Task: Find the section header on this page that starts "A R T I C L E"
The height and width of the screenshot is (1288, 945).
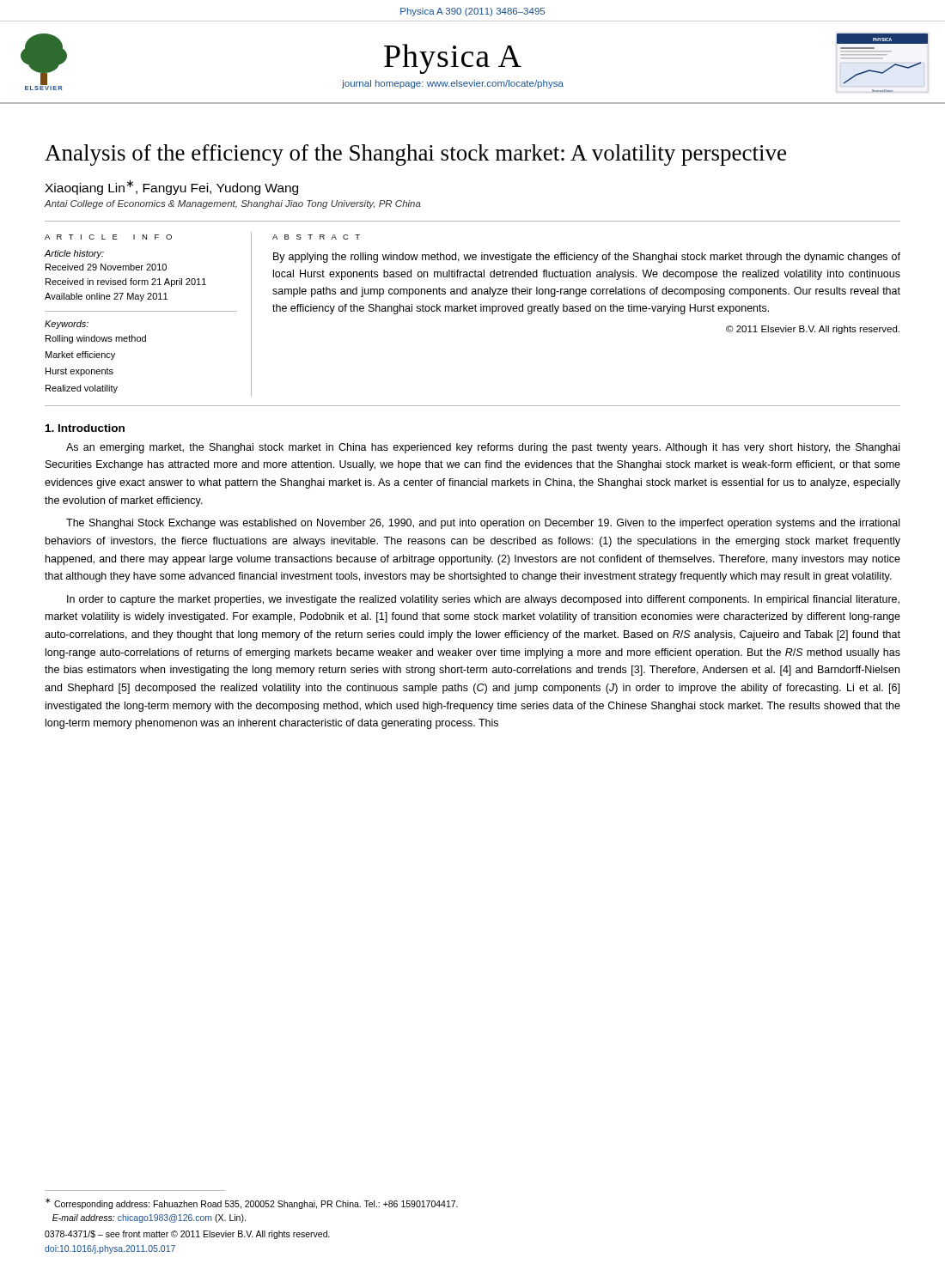Action: point(109,236)
